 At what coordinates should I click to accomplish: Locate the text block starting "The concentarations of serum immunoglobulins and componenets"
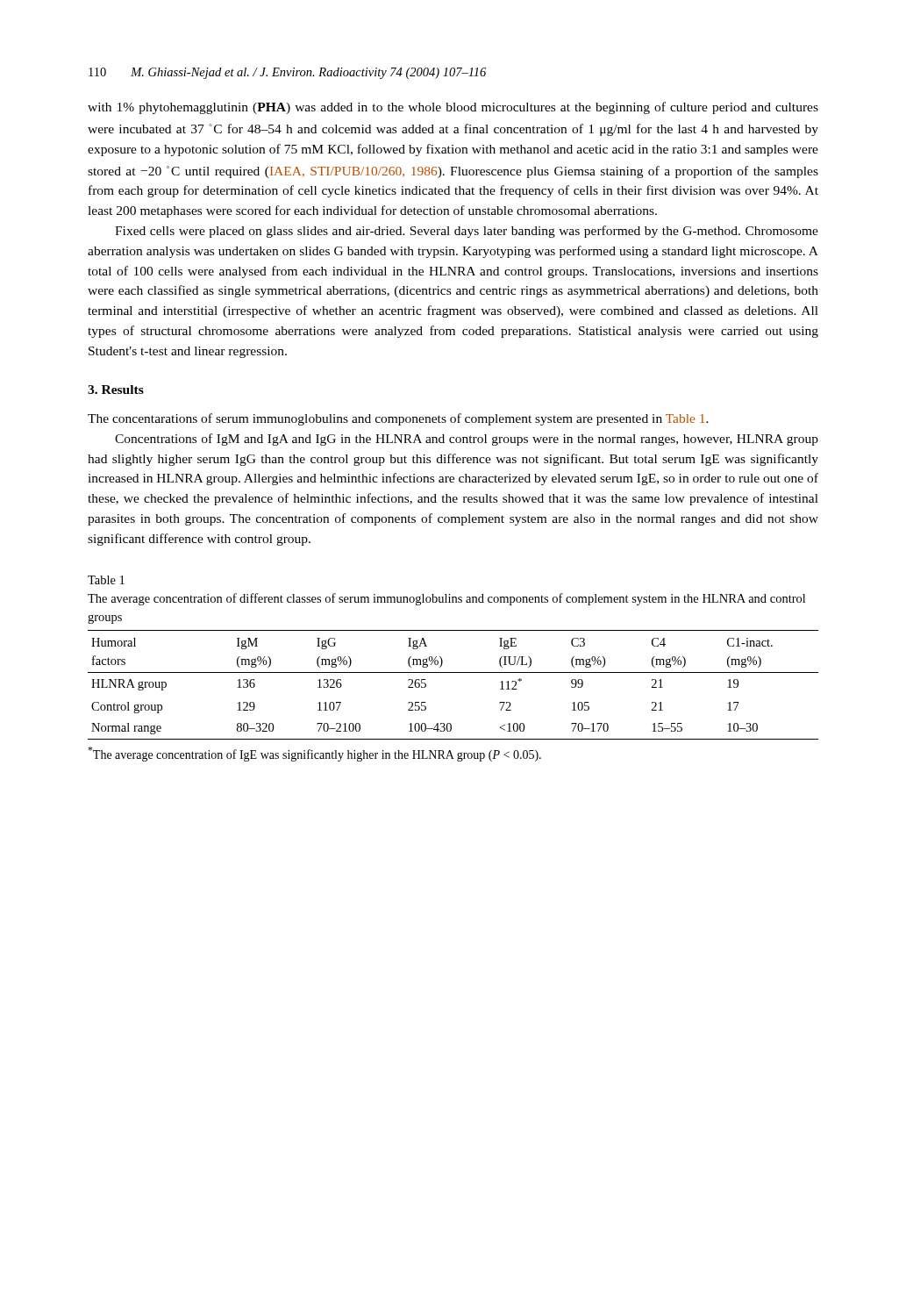[453, 419]
